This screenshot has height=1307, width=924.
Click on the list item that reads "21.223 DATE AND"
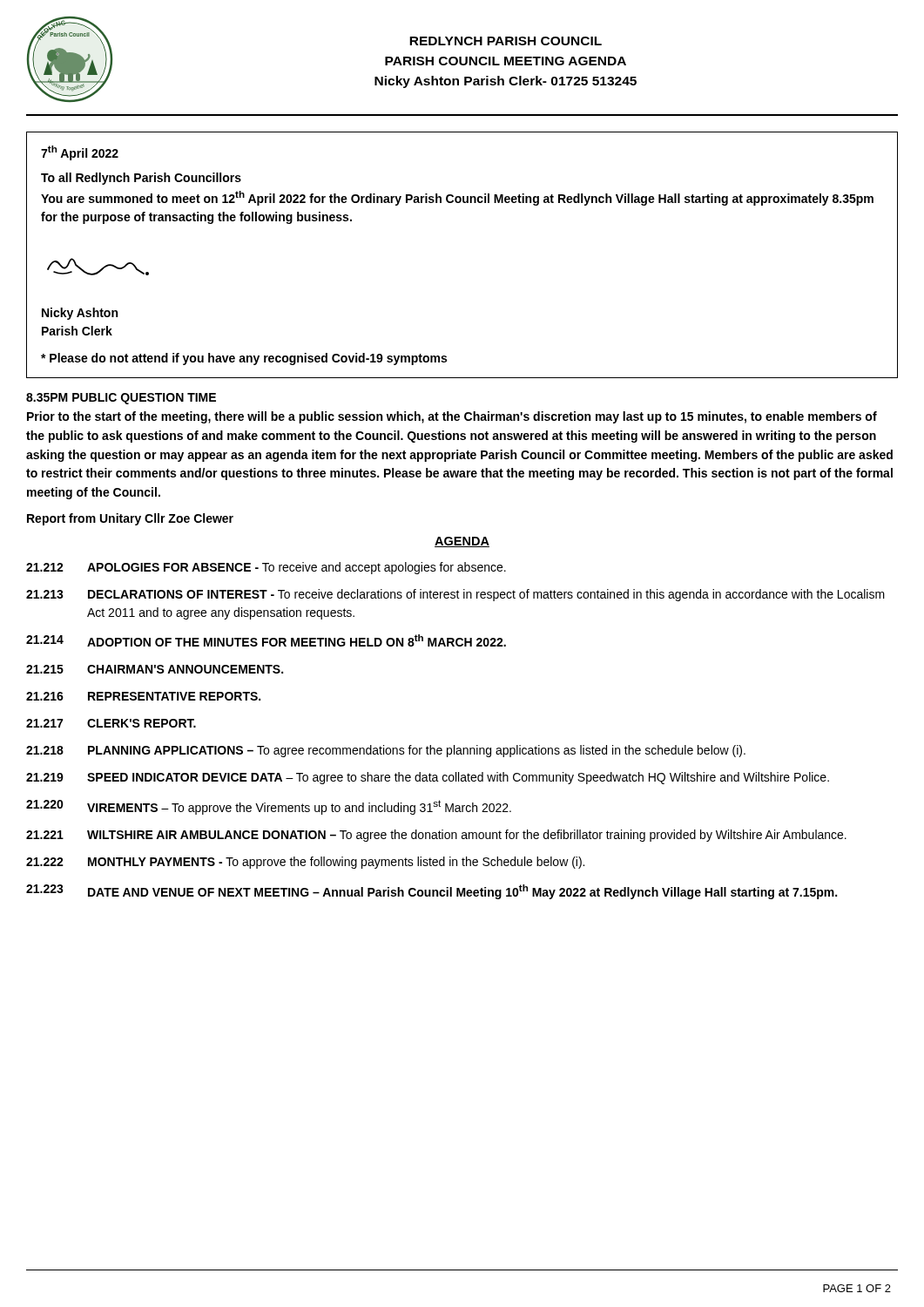click(462, 891)
